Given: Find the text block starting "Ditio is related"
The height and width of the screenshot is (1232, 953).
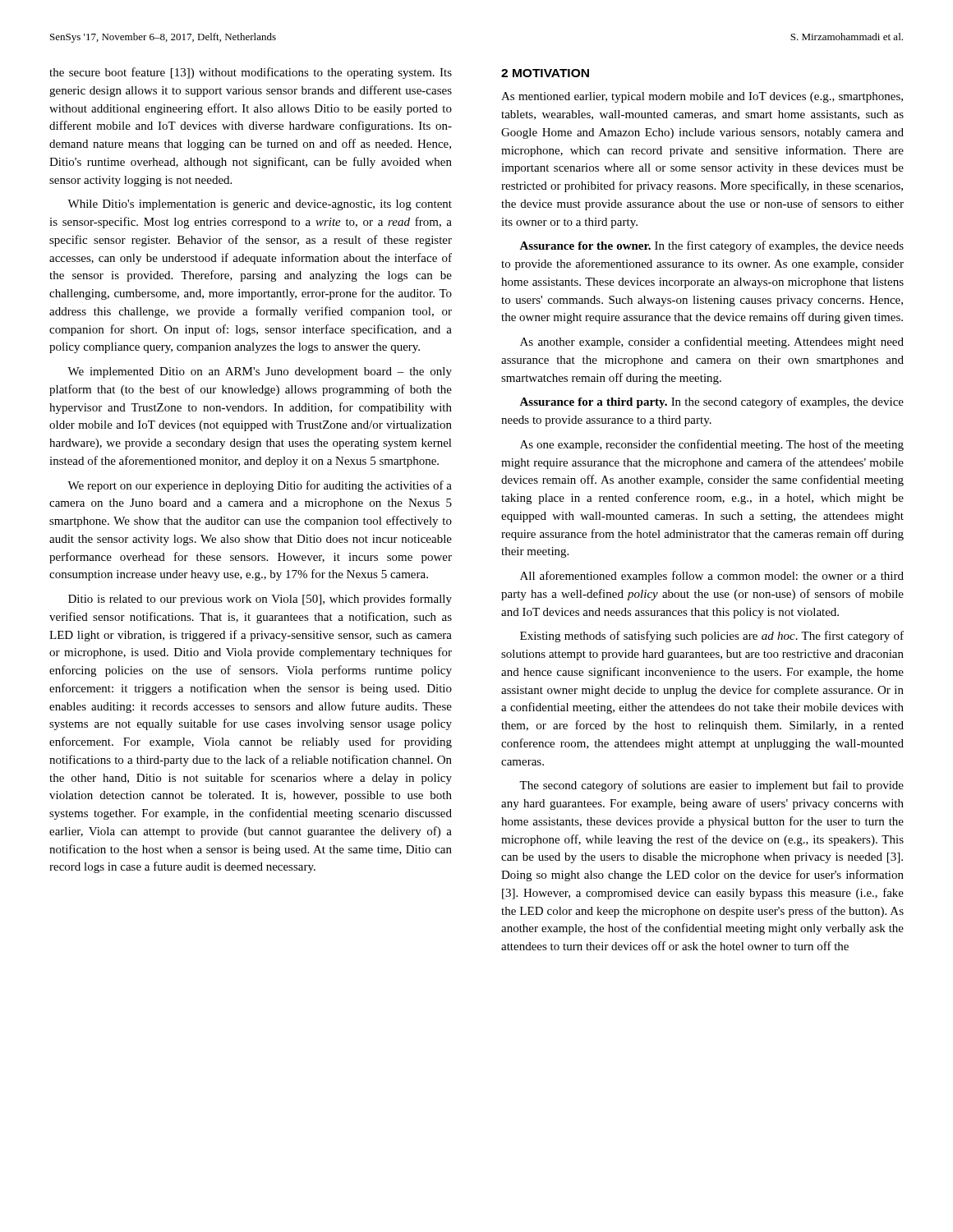Looking at the screenshot, I should pyautogui.click(x=251, y=733).
